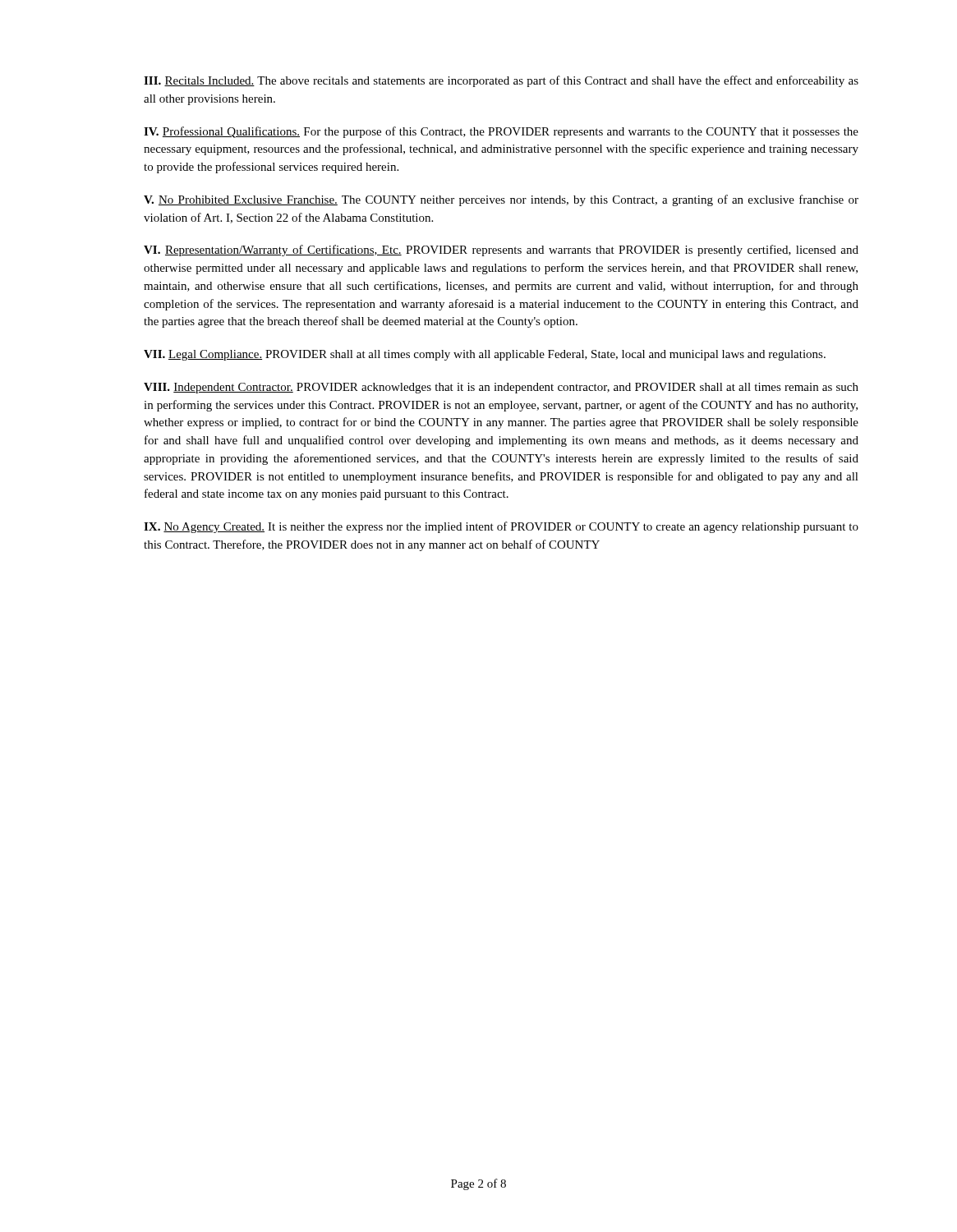957x1232 pixels.
Task: Locate the block of text that opens with "VII. Legal Compliance. PROVIDER shall"
Action: point(485,354)
